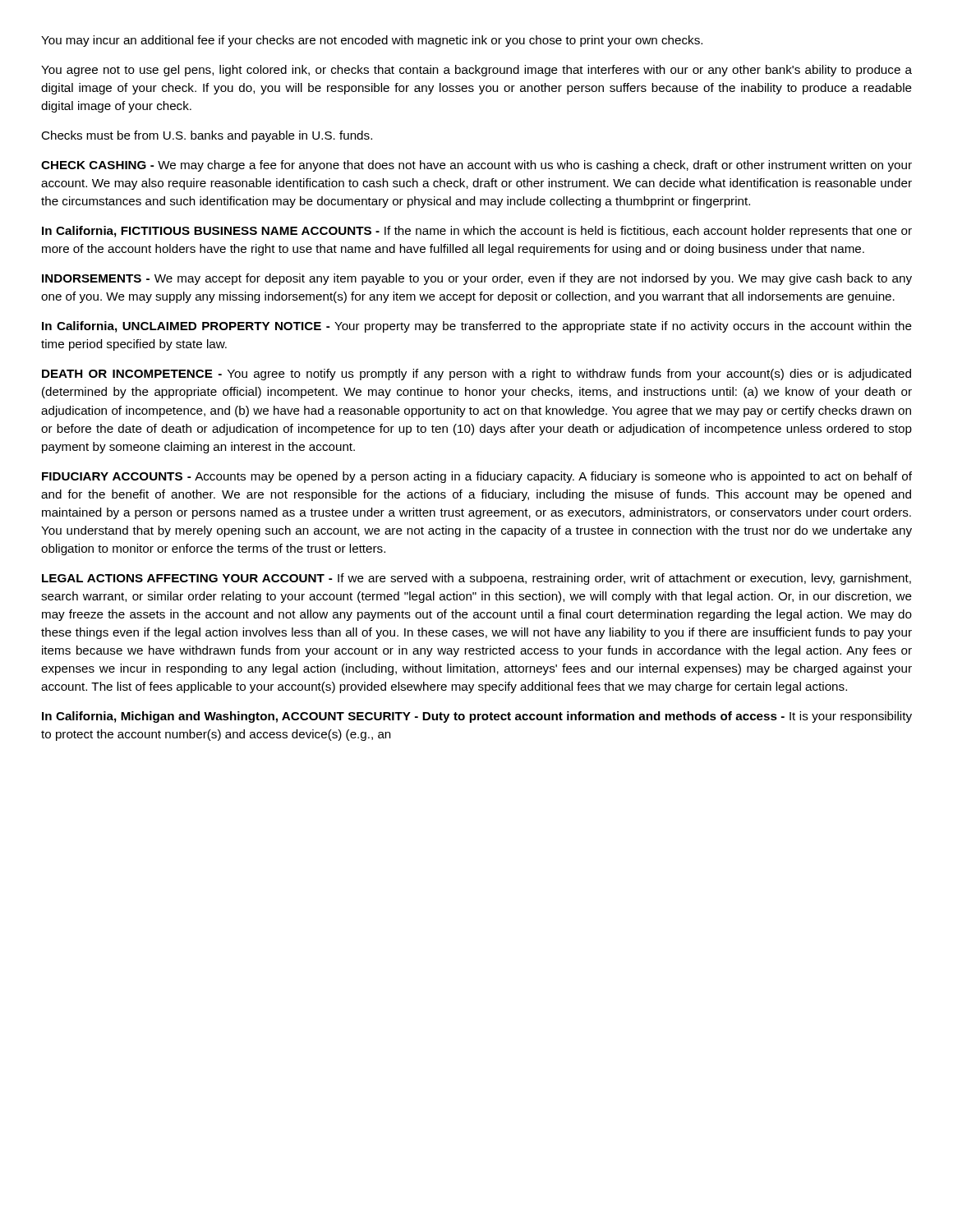The height and width of the screenshot is (1232, 953).
Task: Click the passage that begins "You agree not"
Action: coord(476,88)
